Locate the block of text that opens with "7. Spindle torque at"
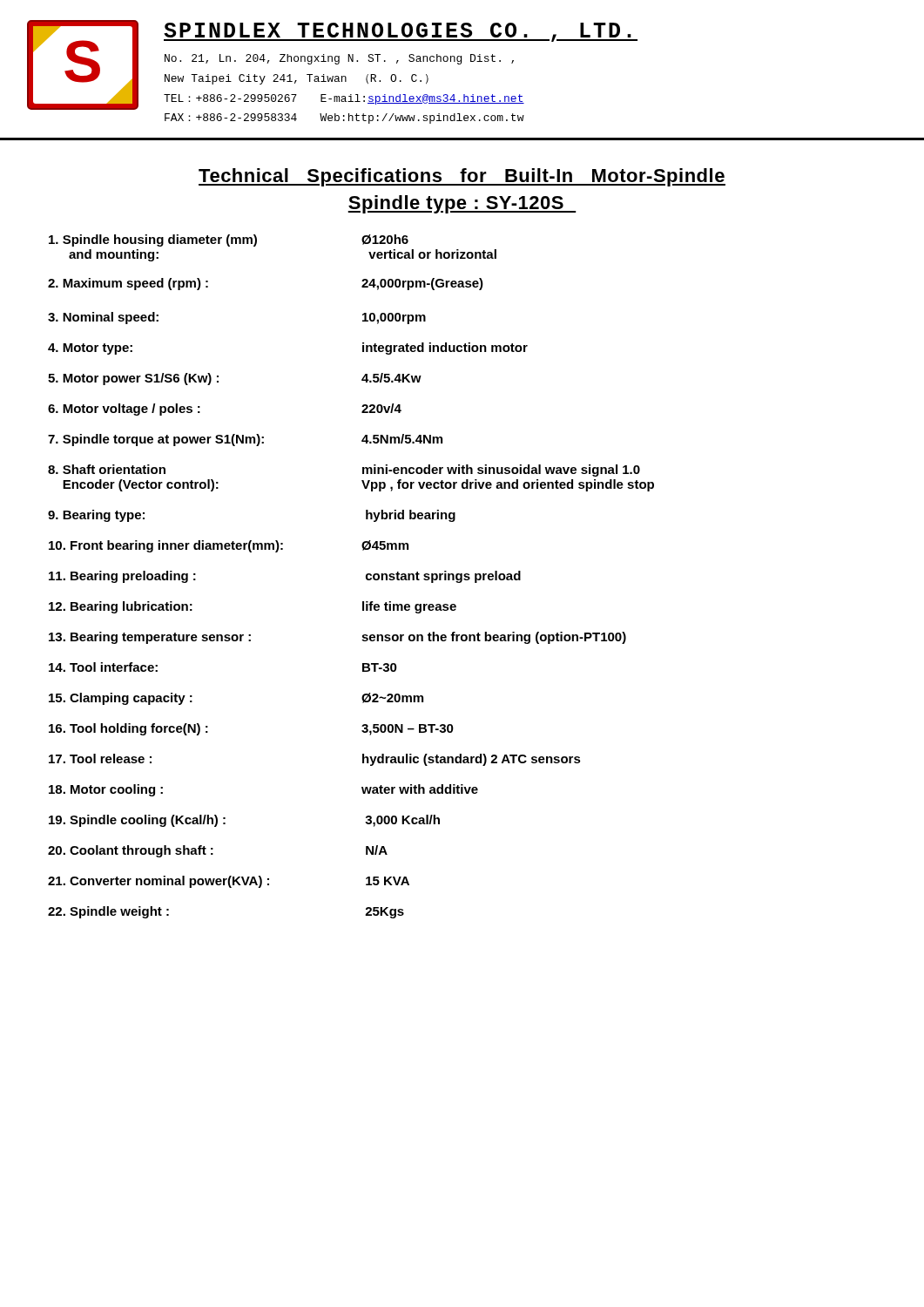 (245, 440)
